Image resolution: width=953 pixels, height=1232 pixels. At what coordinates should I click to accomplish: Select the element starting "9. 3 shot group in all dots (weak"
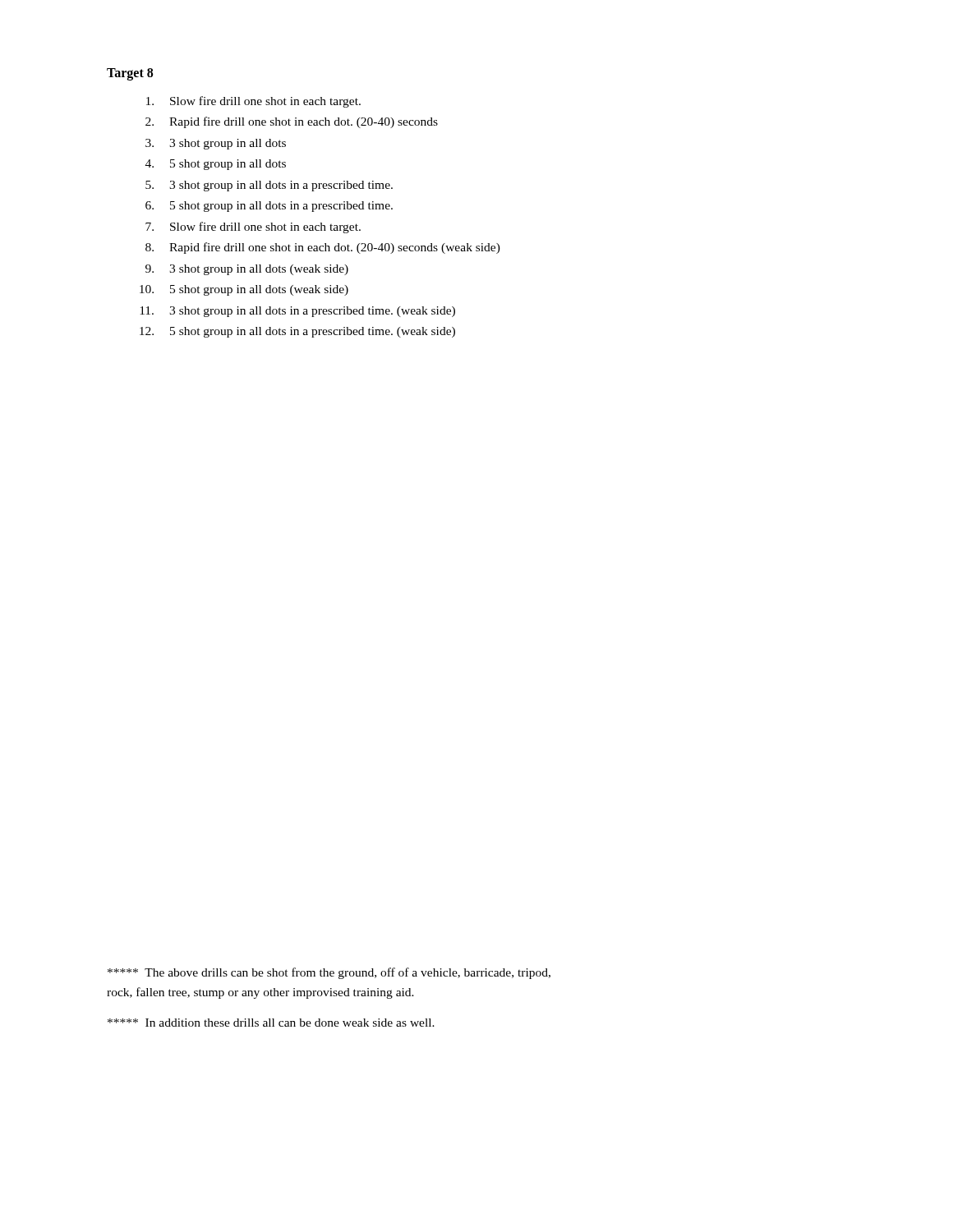point(247,270)
